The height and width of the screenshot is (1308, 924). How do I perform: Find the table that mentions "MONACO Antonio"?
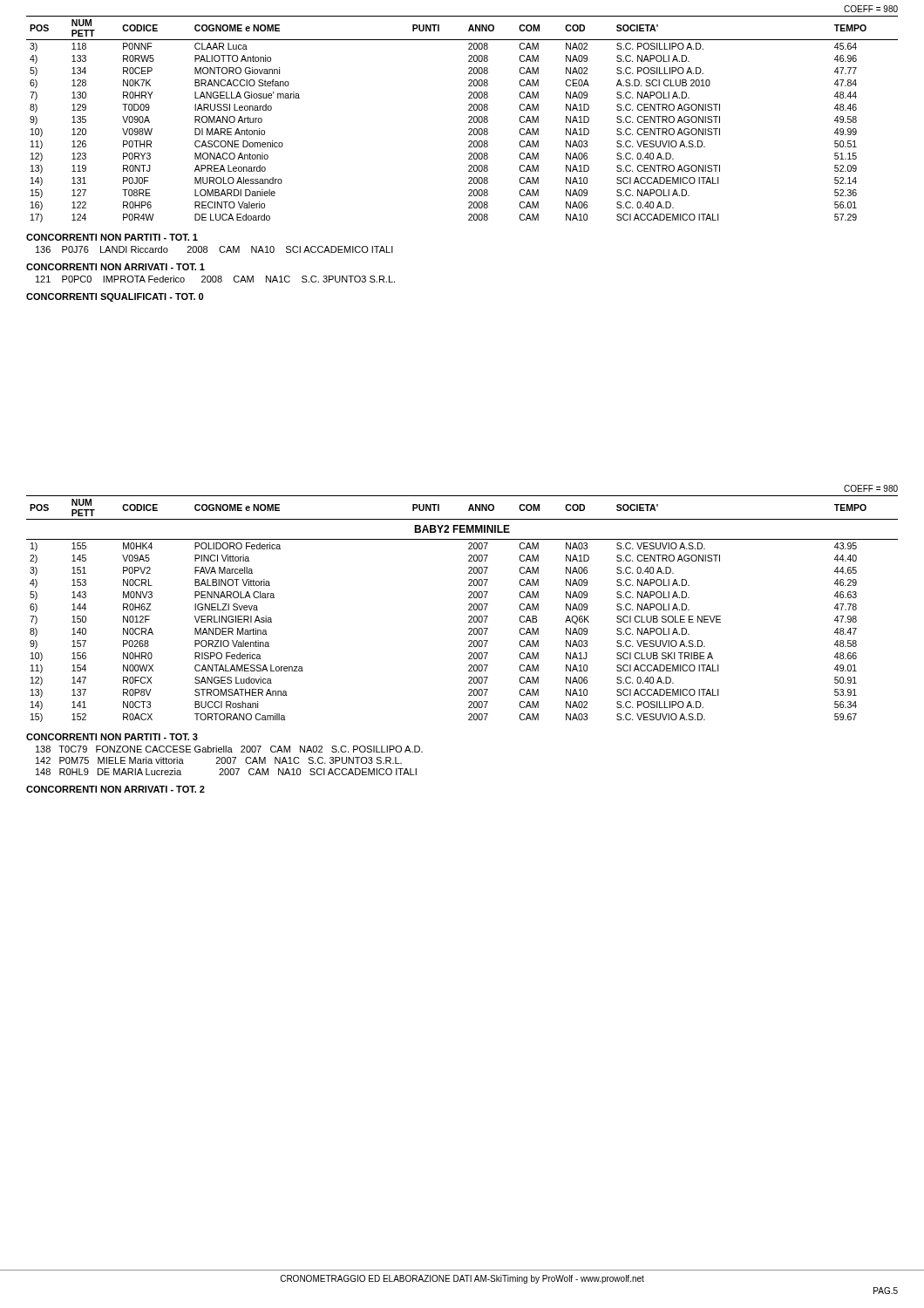[x=462, y=119]
